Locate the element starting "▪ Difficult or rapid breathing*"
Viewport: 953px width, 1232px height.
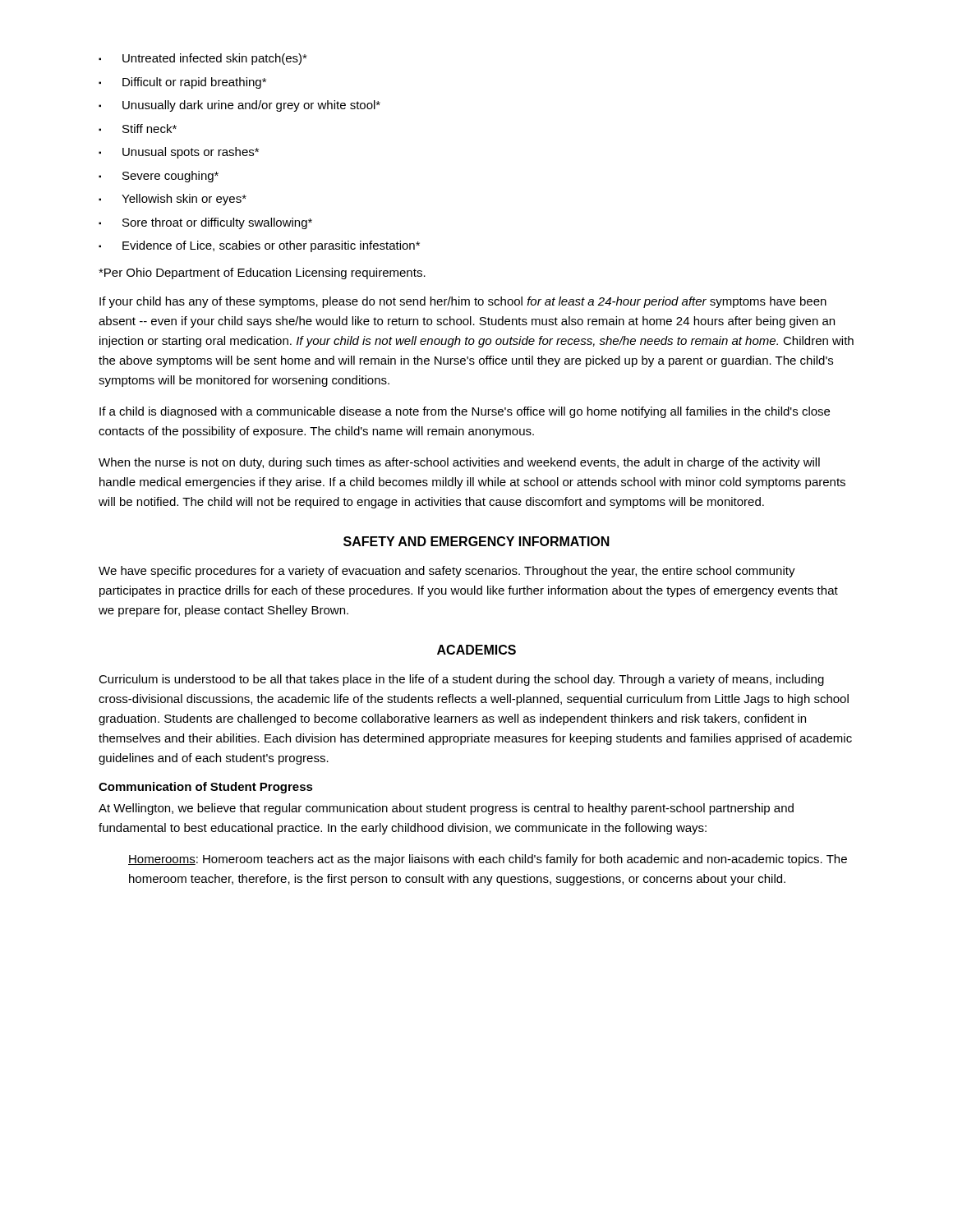182,83
